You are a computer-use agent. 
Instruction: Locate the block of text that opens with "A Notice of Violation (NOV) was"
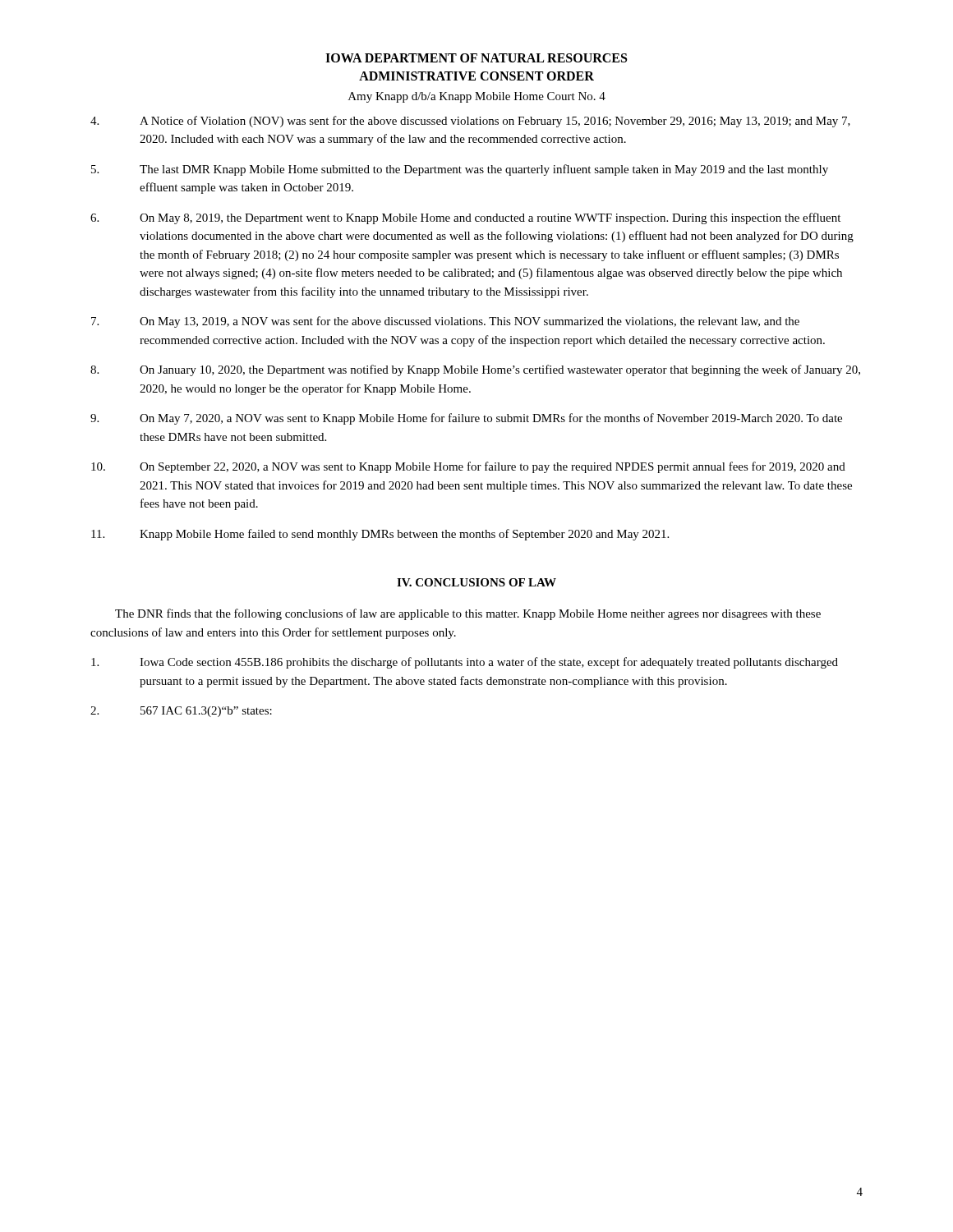tap(476, 130)
